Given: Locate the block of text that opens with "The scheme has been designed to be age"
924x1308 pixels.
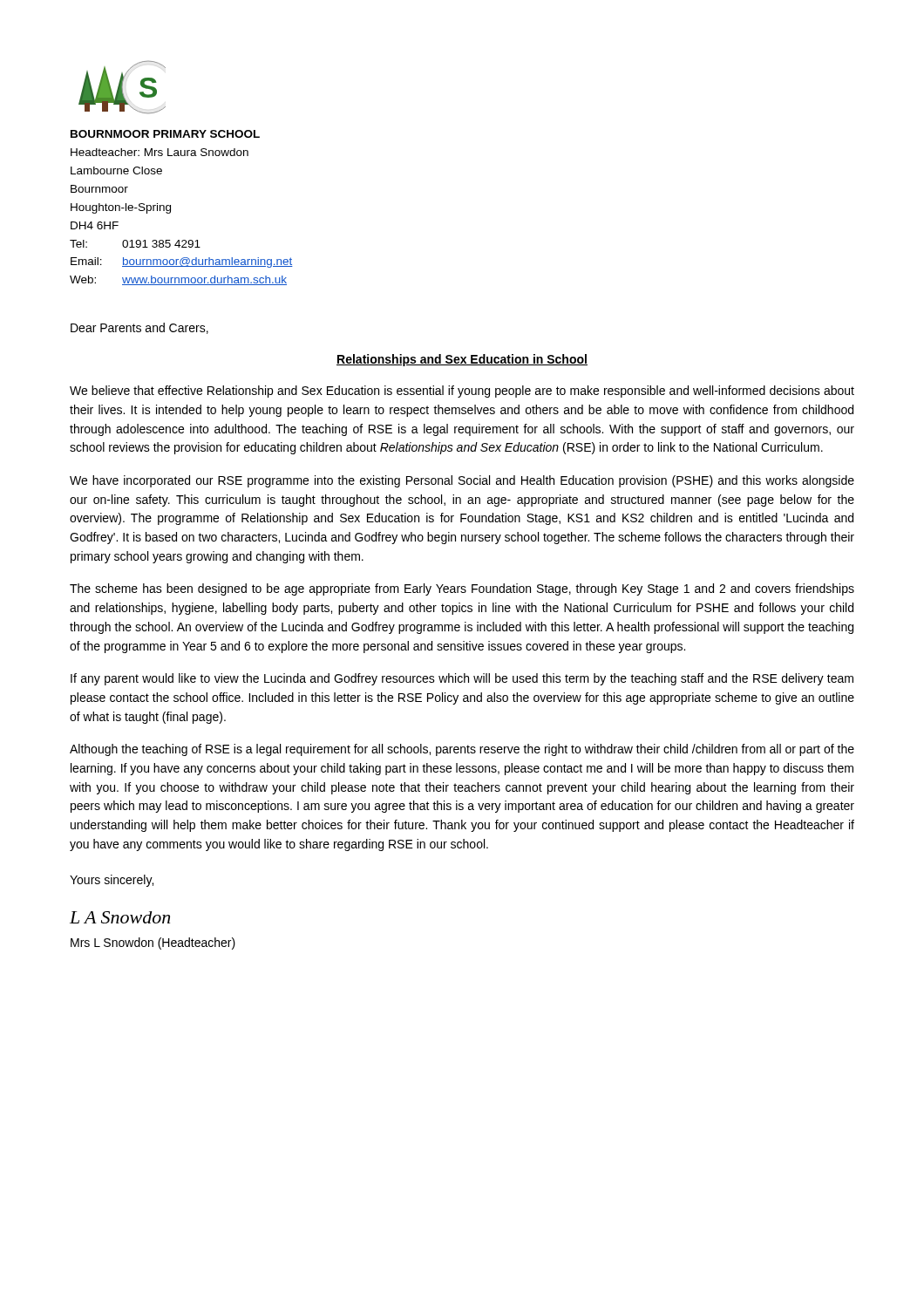Looking at the screenshot, I should [x=462, y=617].
